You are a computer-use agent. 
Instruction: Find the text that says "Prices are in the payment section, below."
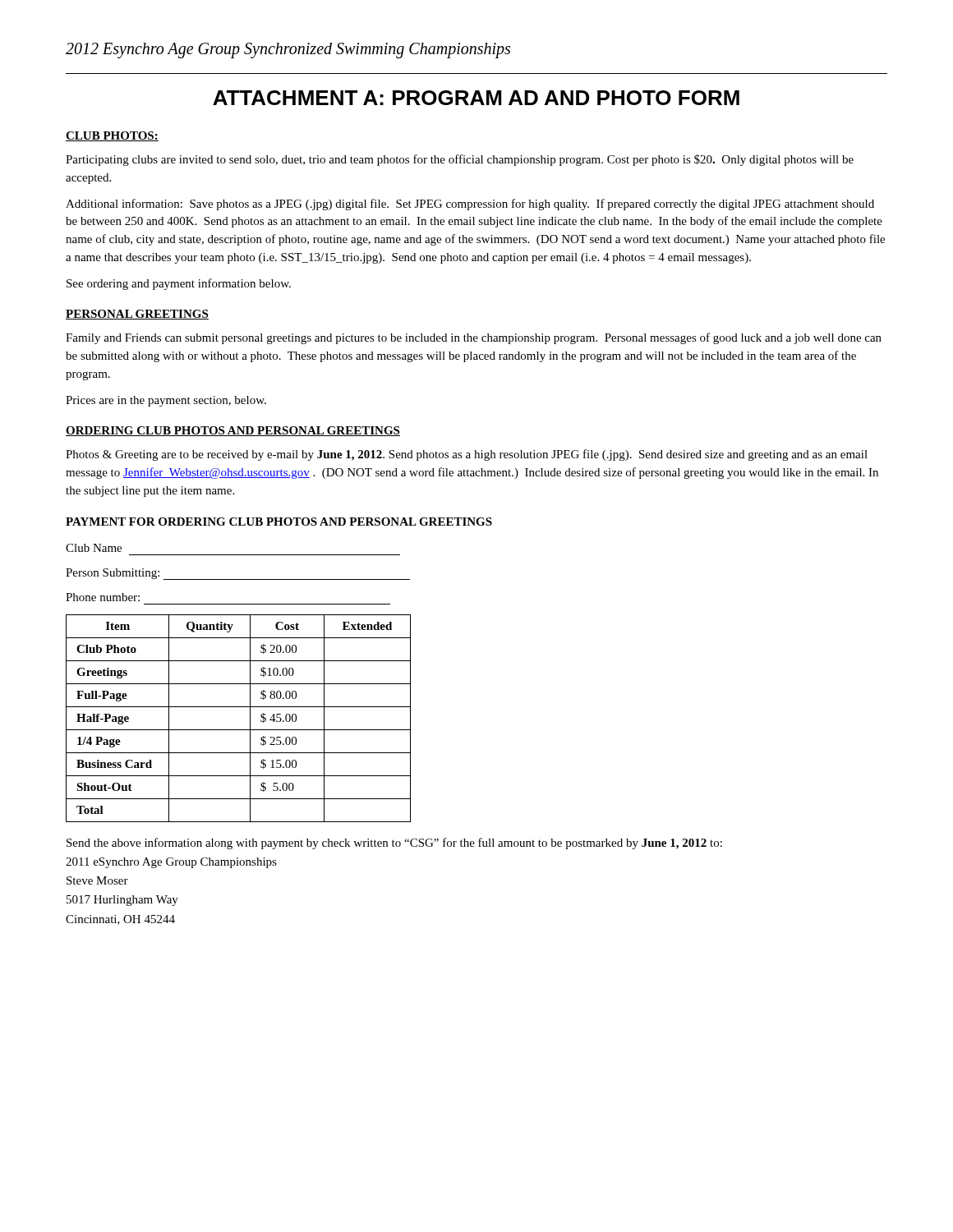[x=166, y=400]
